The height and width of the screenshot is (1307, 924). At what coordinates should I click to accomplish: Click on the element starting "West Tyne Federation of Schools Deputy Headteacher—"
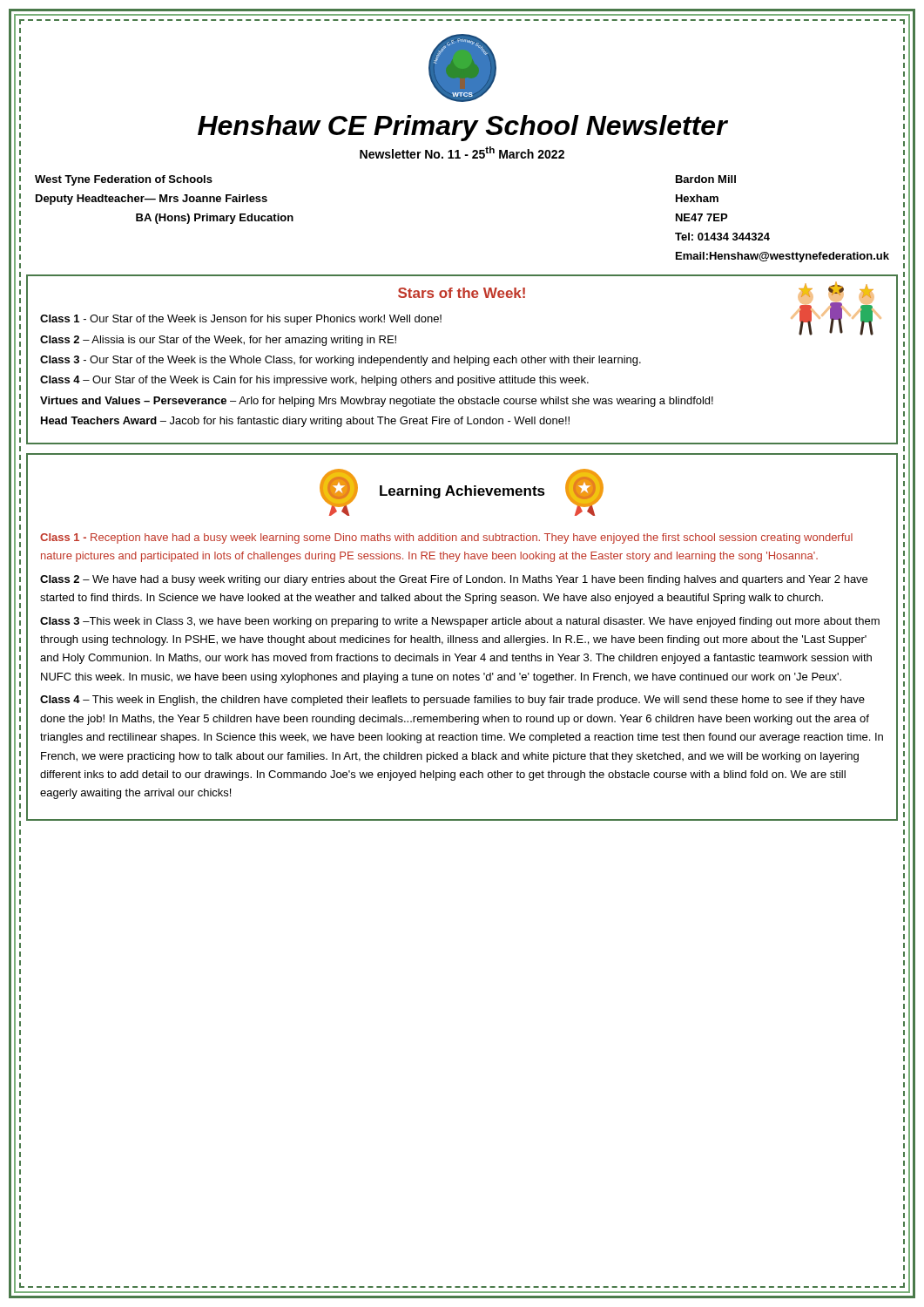pyautogui.click(x=164, y=198)
